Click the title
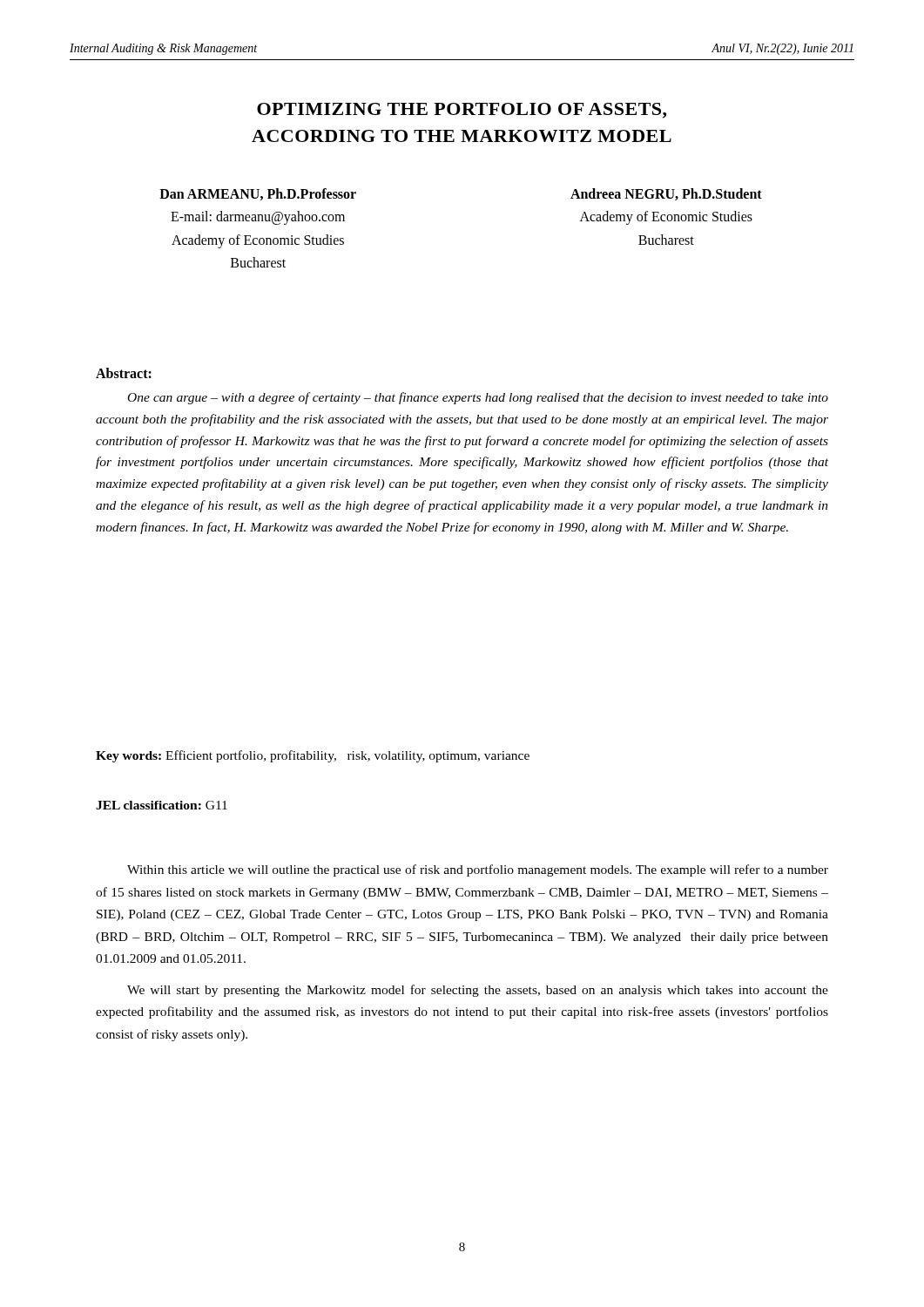 462,123
